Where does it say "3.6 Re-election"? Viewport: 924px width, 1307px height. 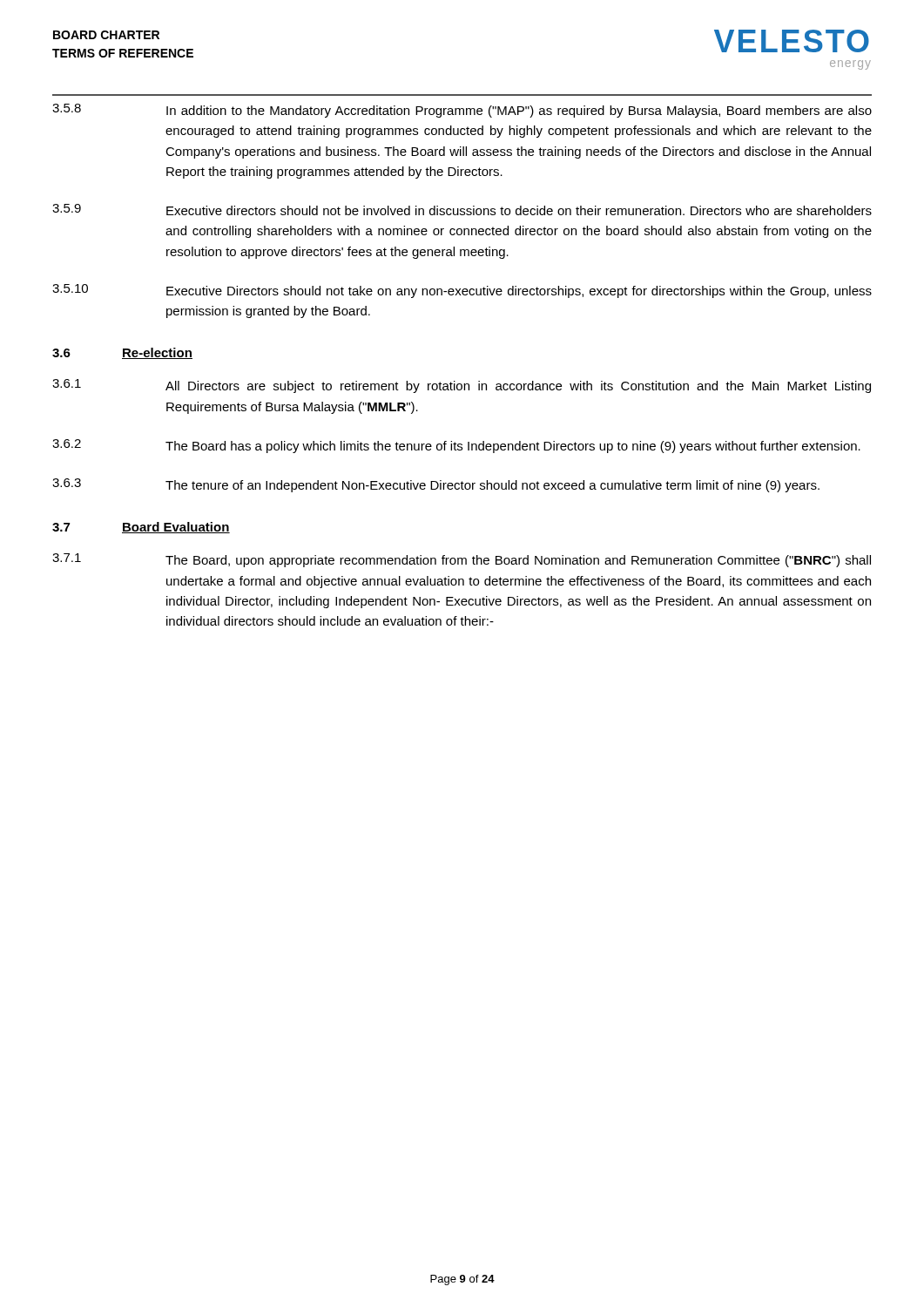(122, 353)
